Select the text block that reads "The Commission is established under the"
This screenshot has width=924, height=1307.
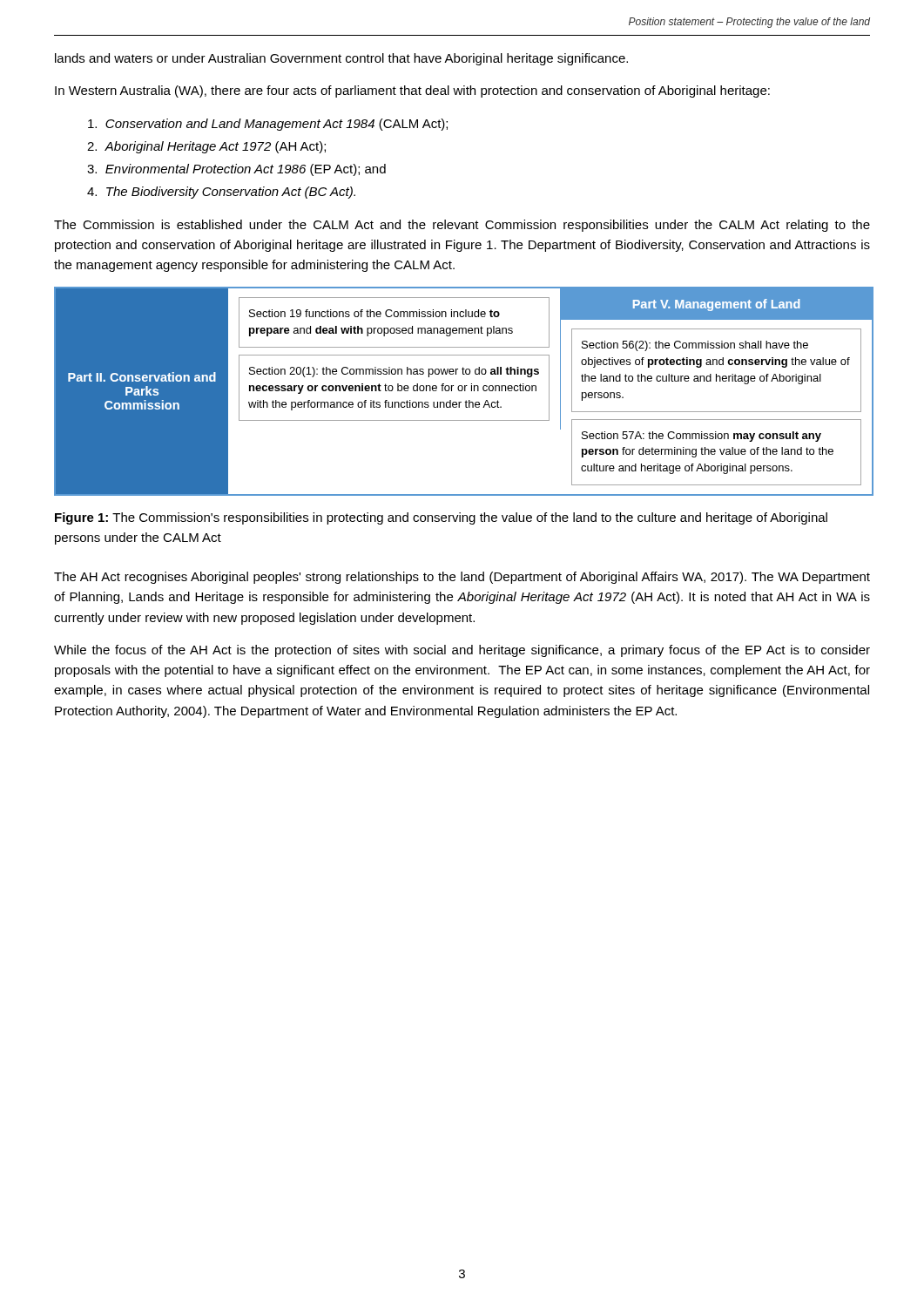coord(462,244)
